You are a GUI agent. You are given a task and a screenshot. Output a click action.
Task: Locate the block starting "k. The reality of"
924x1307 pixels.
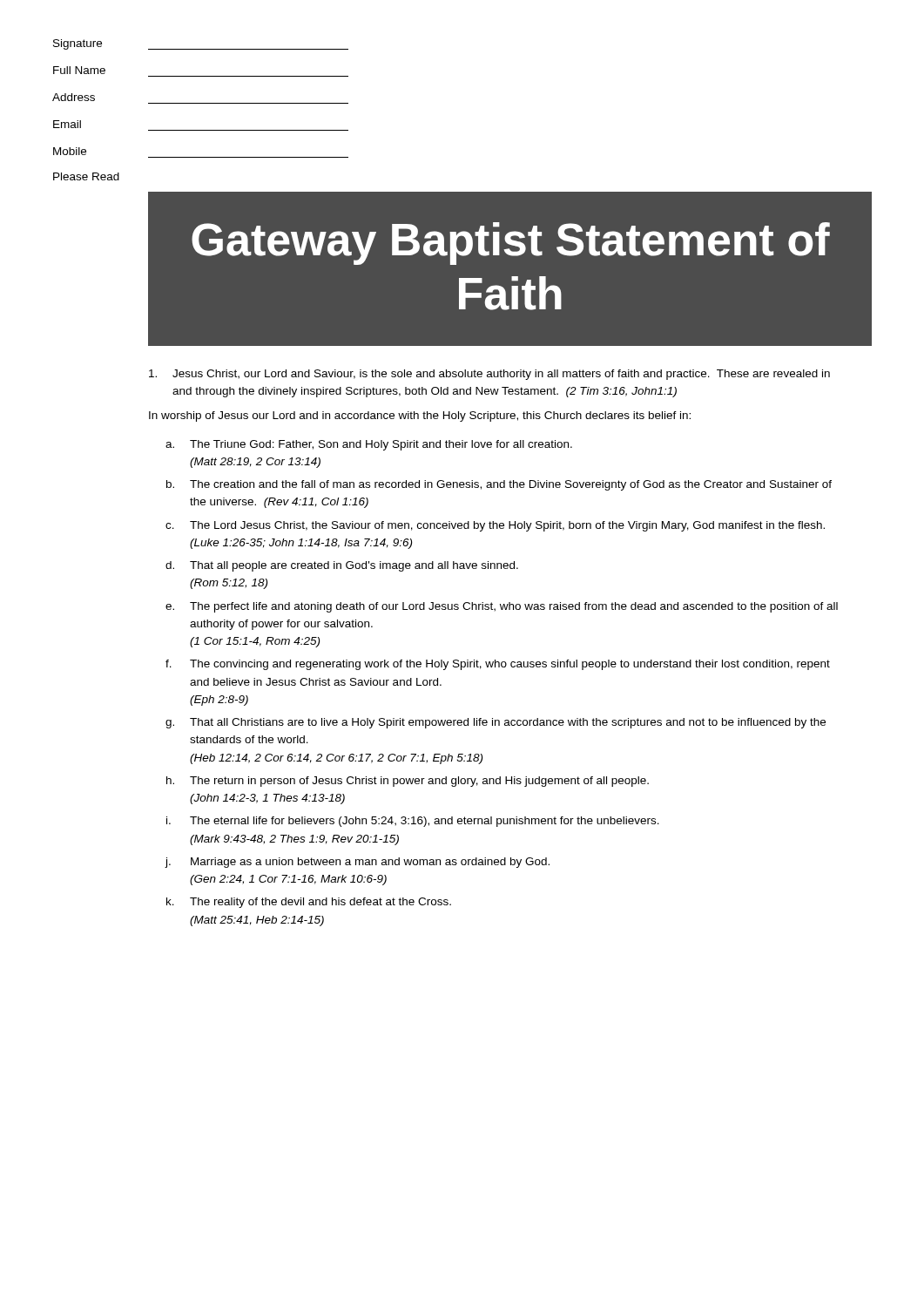pyautogui.click(x=309, y=903)
